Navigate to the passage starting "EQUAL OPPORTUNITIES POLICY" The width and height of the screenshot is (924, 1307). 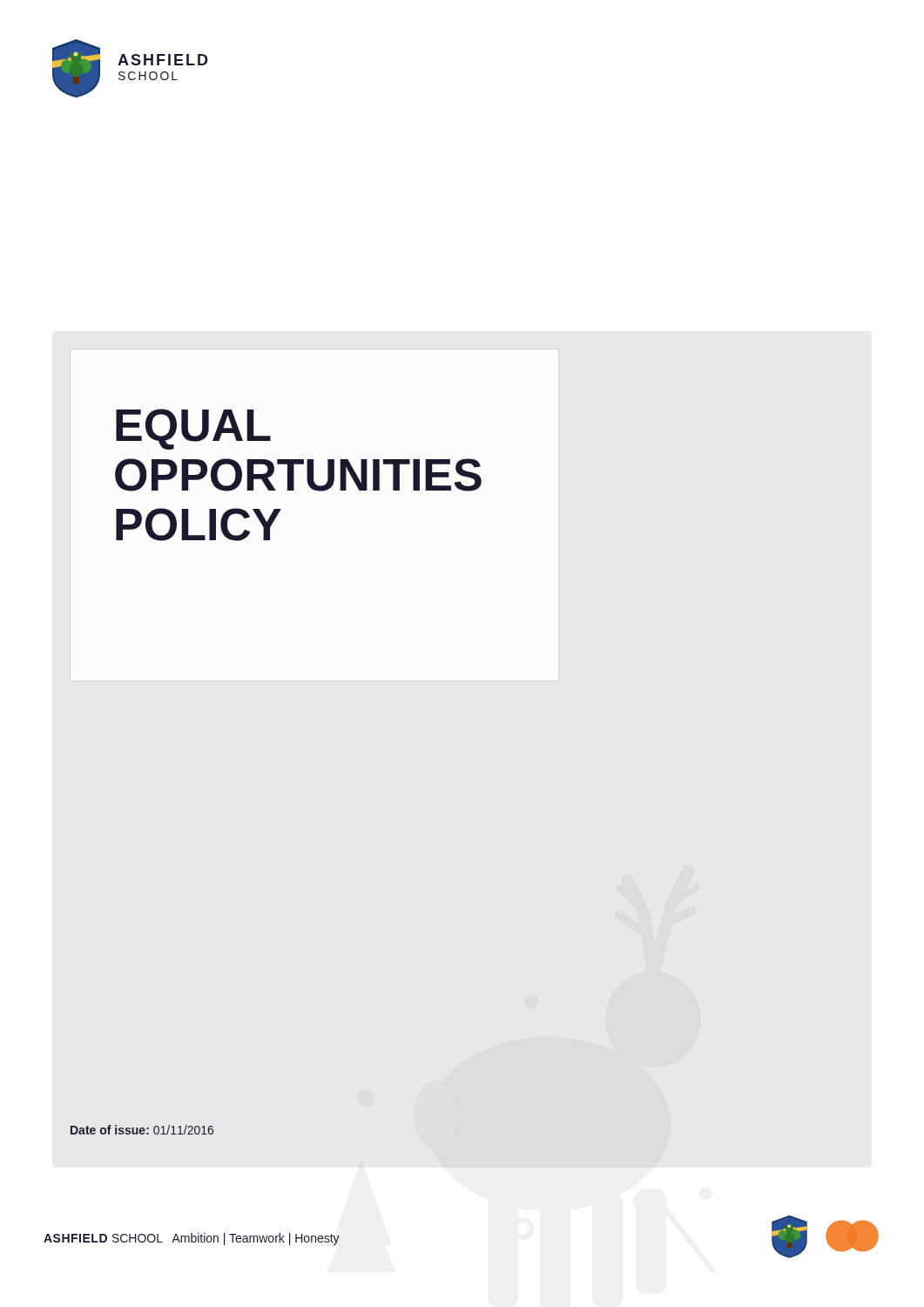tap(314, 462)
